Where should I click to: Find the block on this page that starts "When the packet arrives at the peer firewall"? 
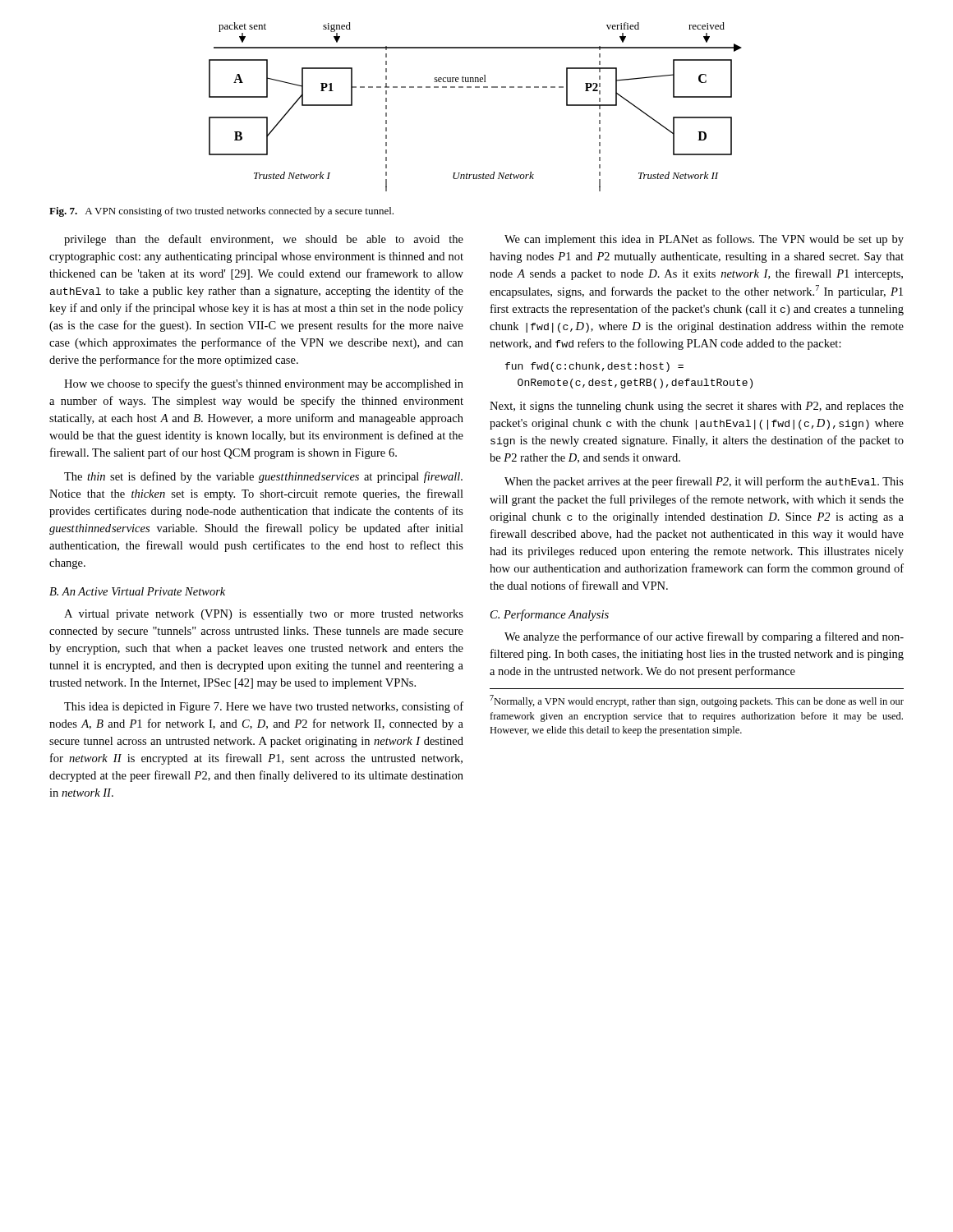pyautogui.click(x=697, y=534)
